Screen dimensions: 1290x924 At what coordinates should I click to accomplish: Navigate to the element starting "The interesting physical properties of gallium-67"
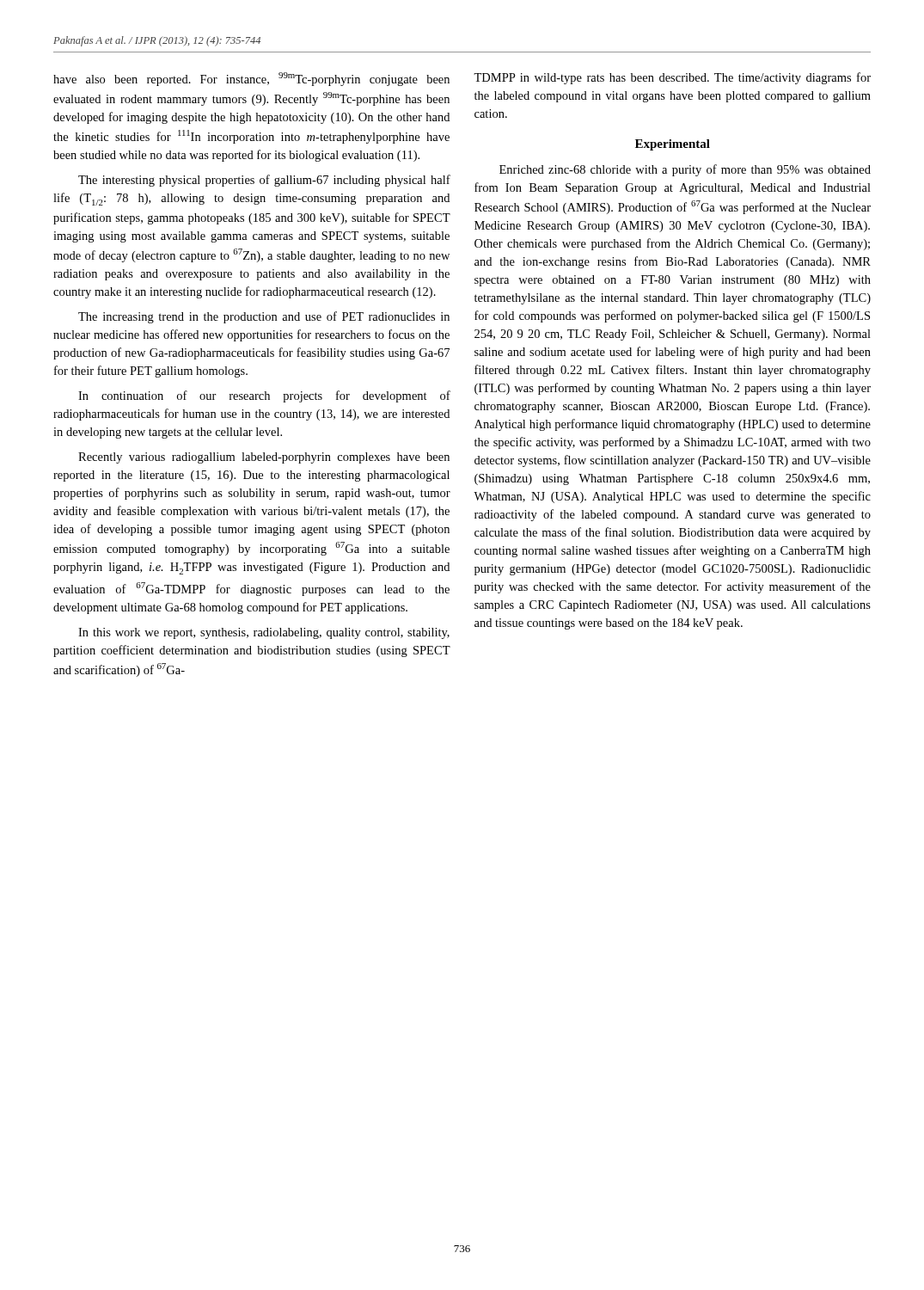pyautogui.click(x=252, y=236)
